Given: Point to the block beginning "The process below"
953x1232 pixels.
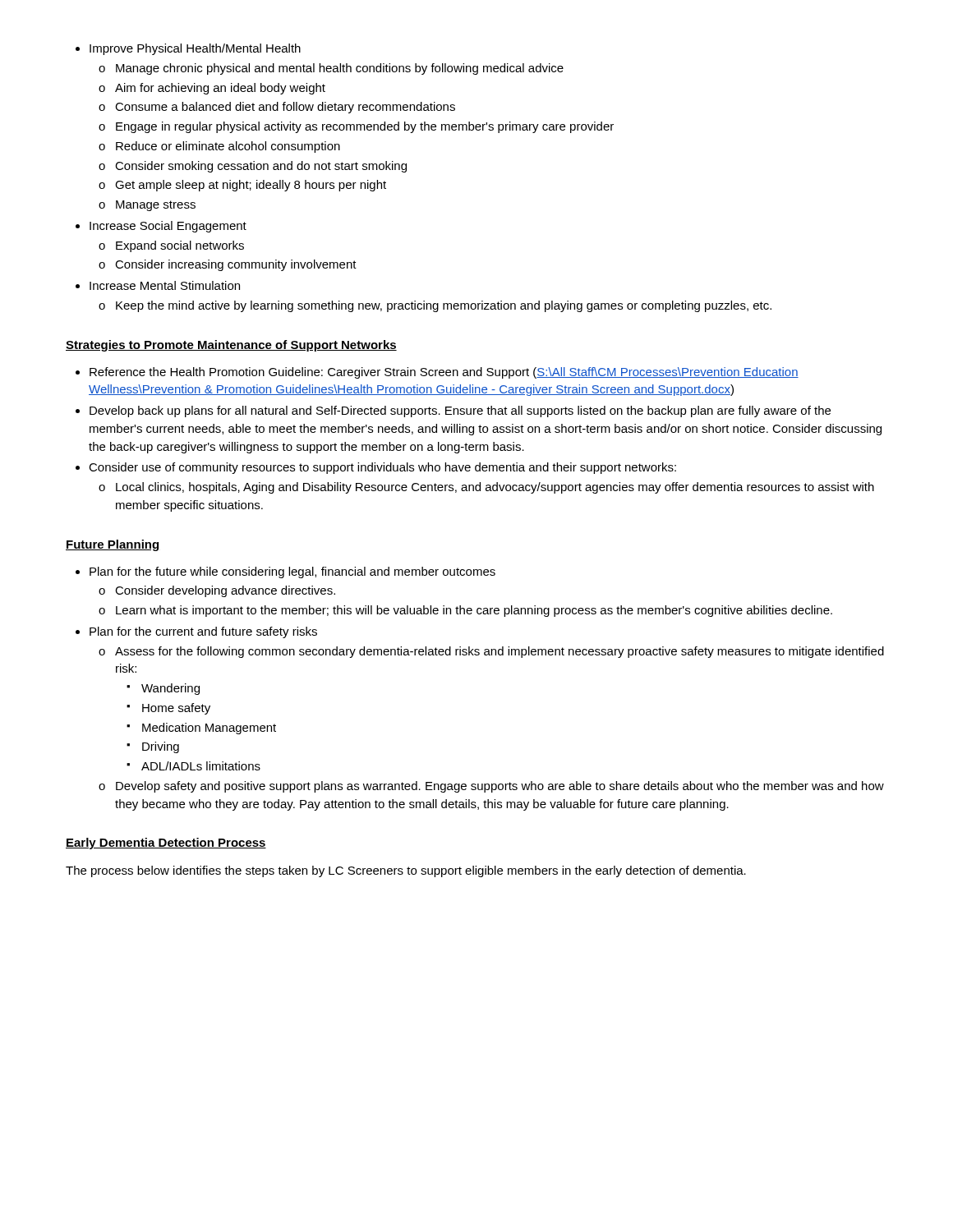Looking at the screenshot, I should pyautogui.click(x=476, y=871).
